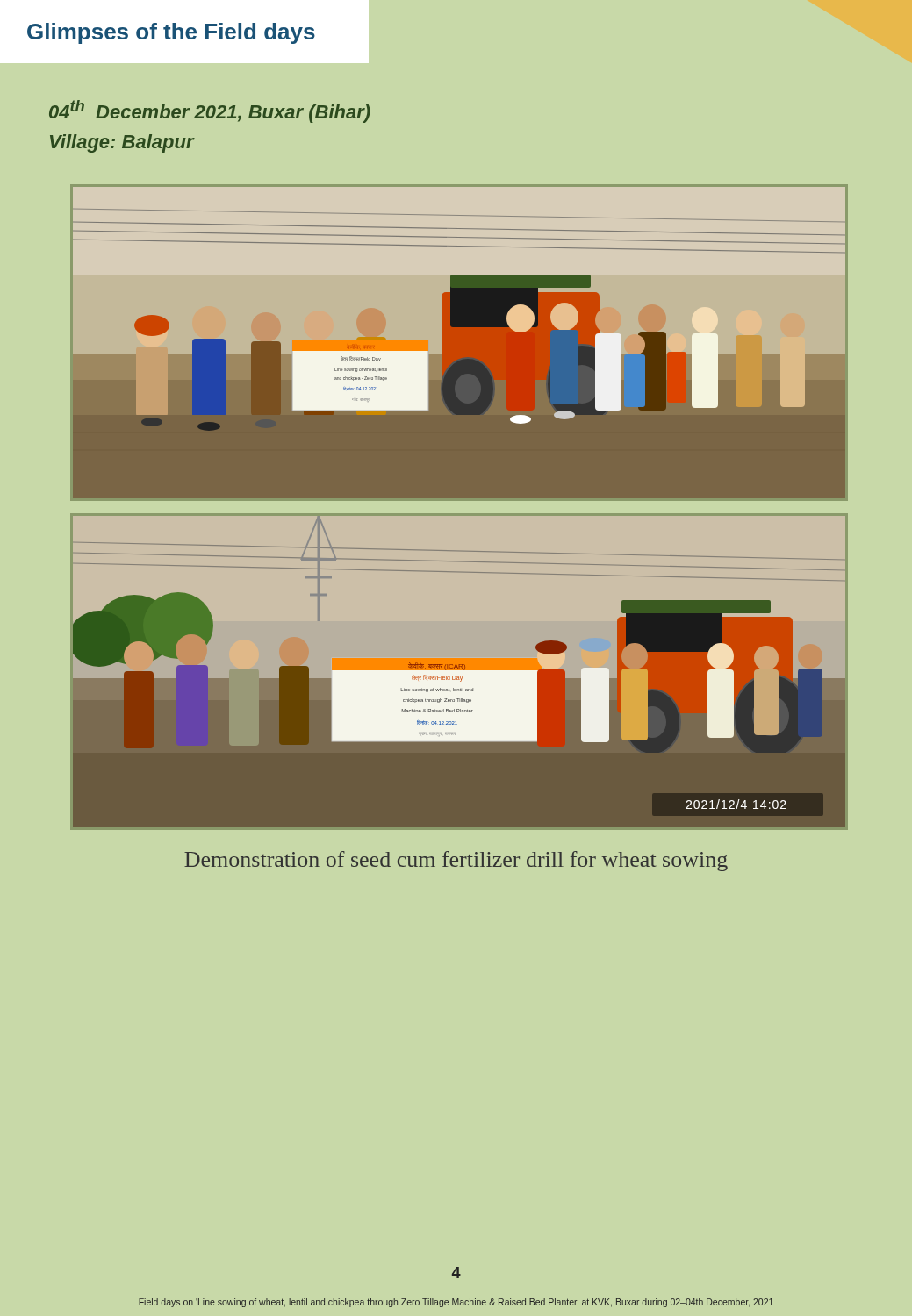Find the text block with the text "04th December 2021, Buxar (Bihar) Village:"
Image resolution: width=912 pixels, height=1316 pixels.
click(209, 125)
